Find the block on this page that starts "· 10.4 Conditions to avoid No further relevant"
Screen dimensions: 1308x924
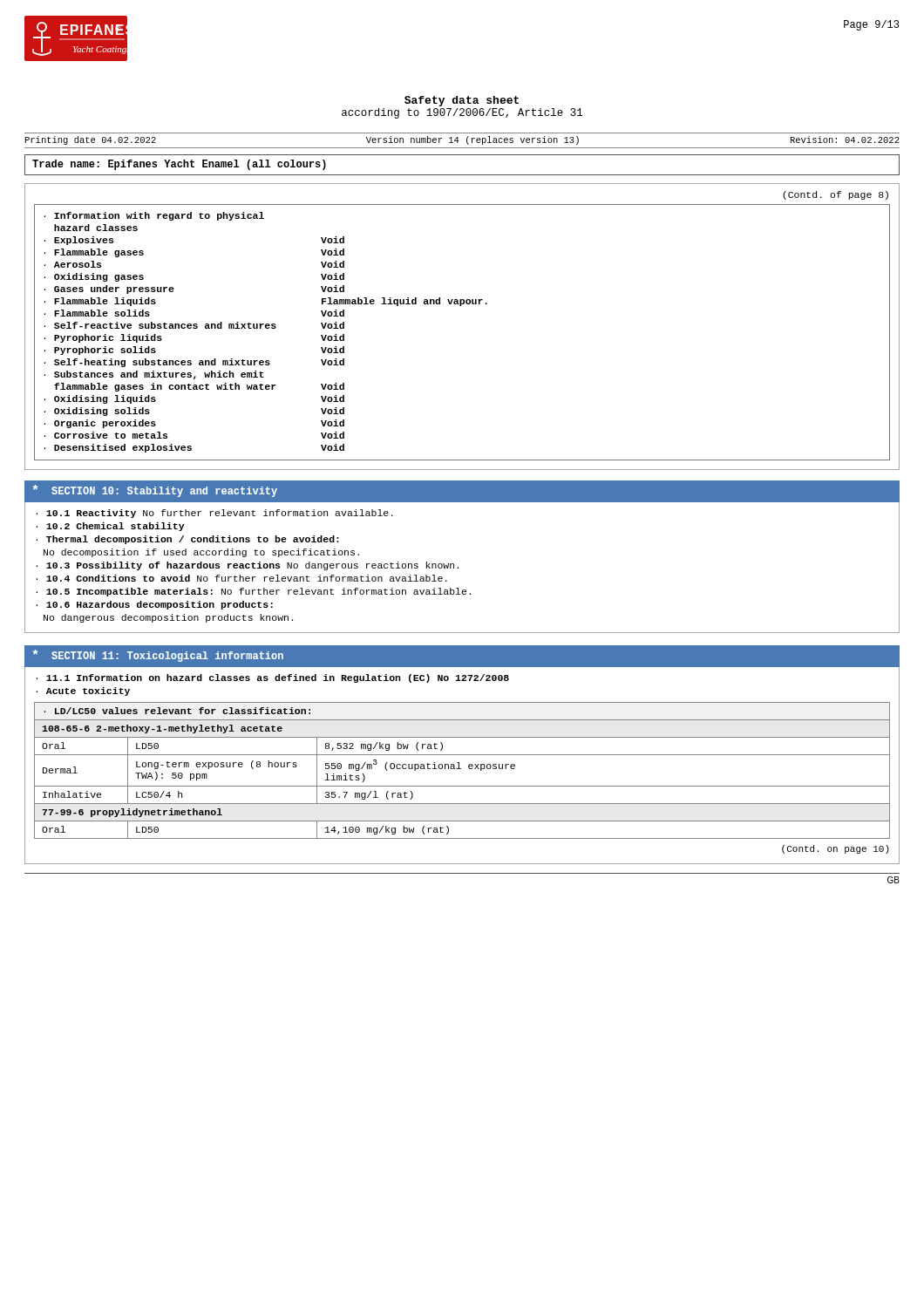click(242, 579)
